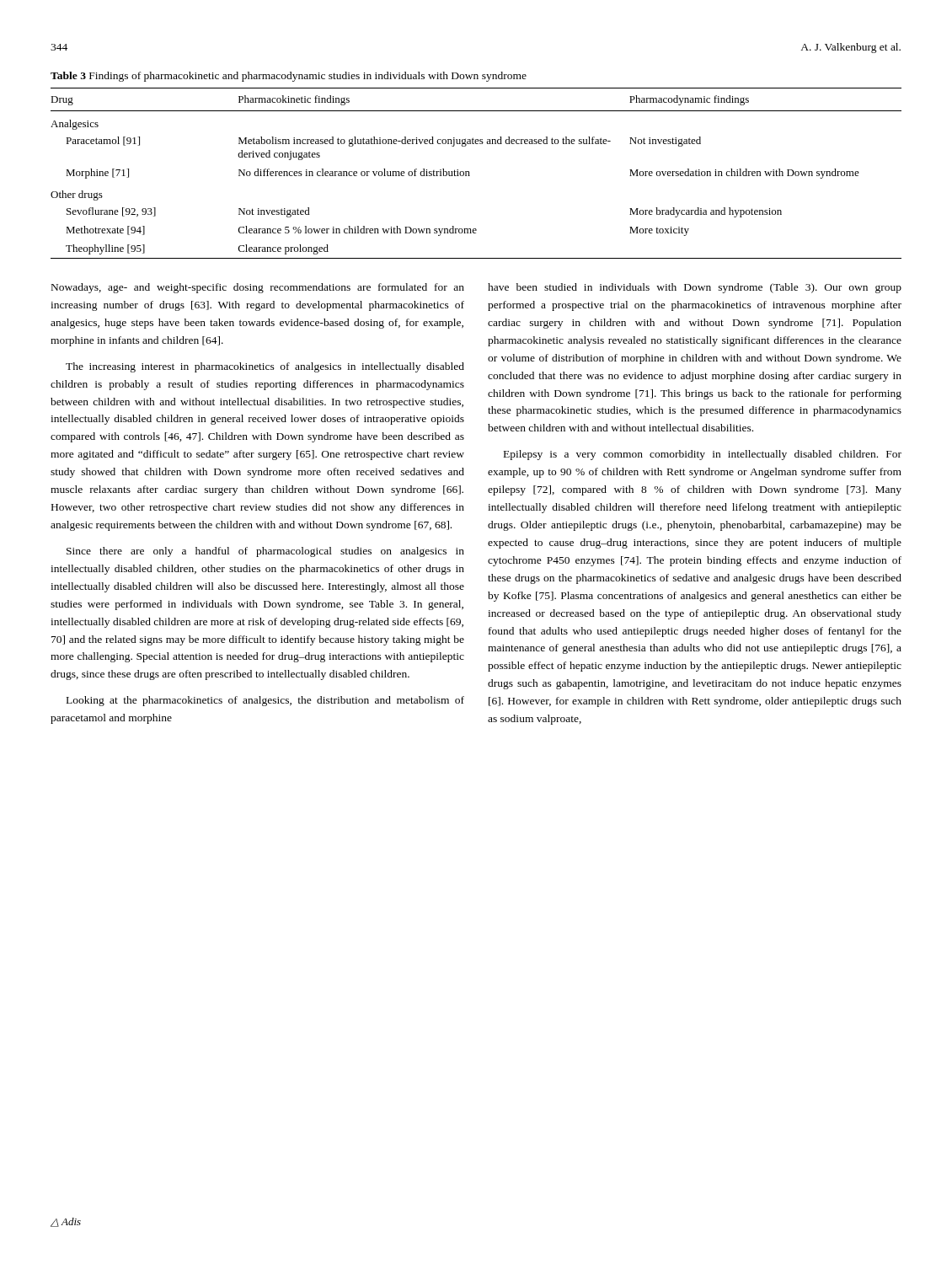Navigate to the text starting "Table 3 Findings of"
952x1264 pixels.
(x=289, y=75)
